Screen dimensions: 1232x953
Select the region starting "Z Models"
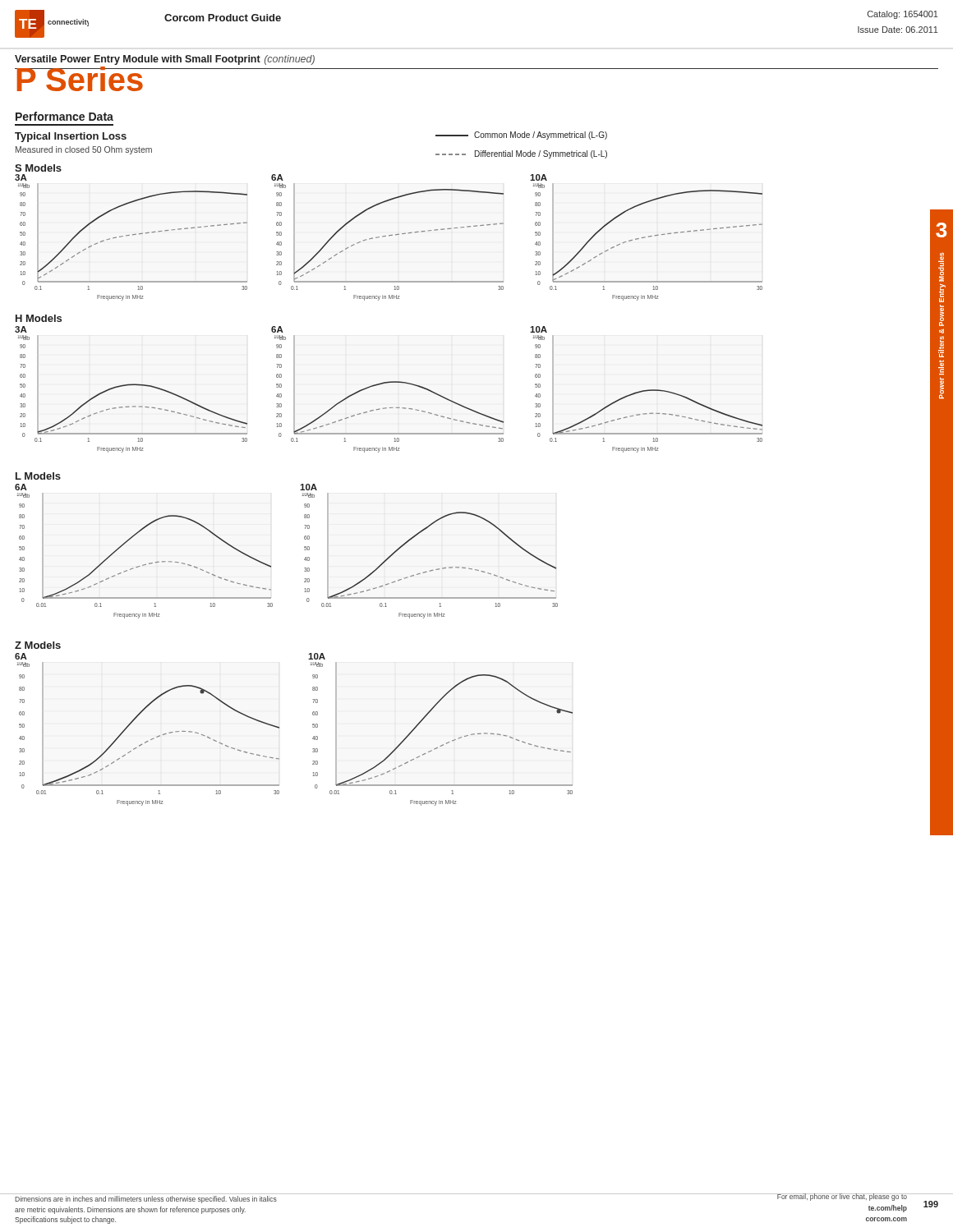click(38, 645)
